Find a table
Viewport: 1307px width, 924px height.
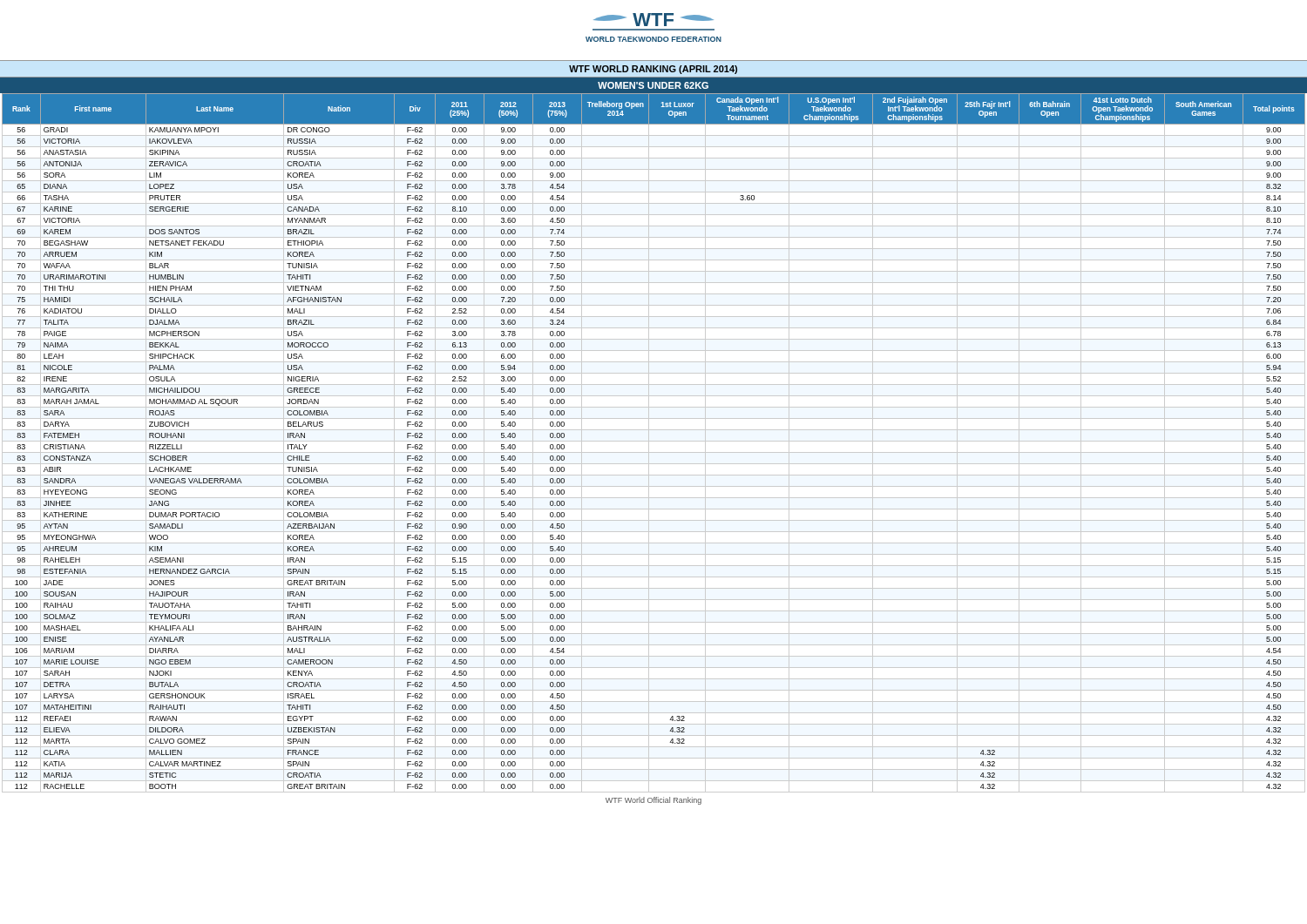pyautogui.click(x=654, y=443)
